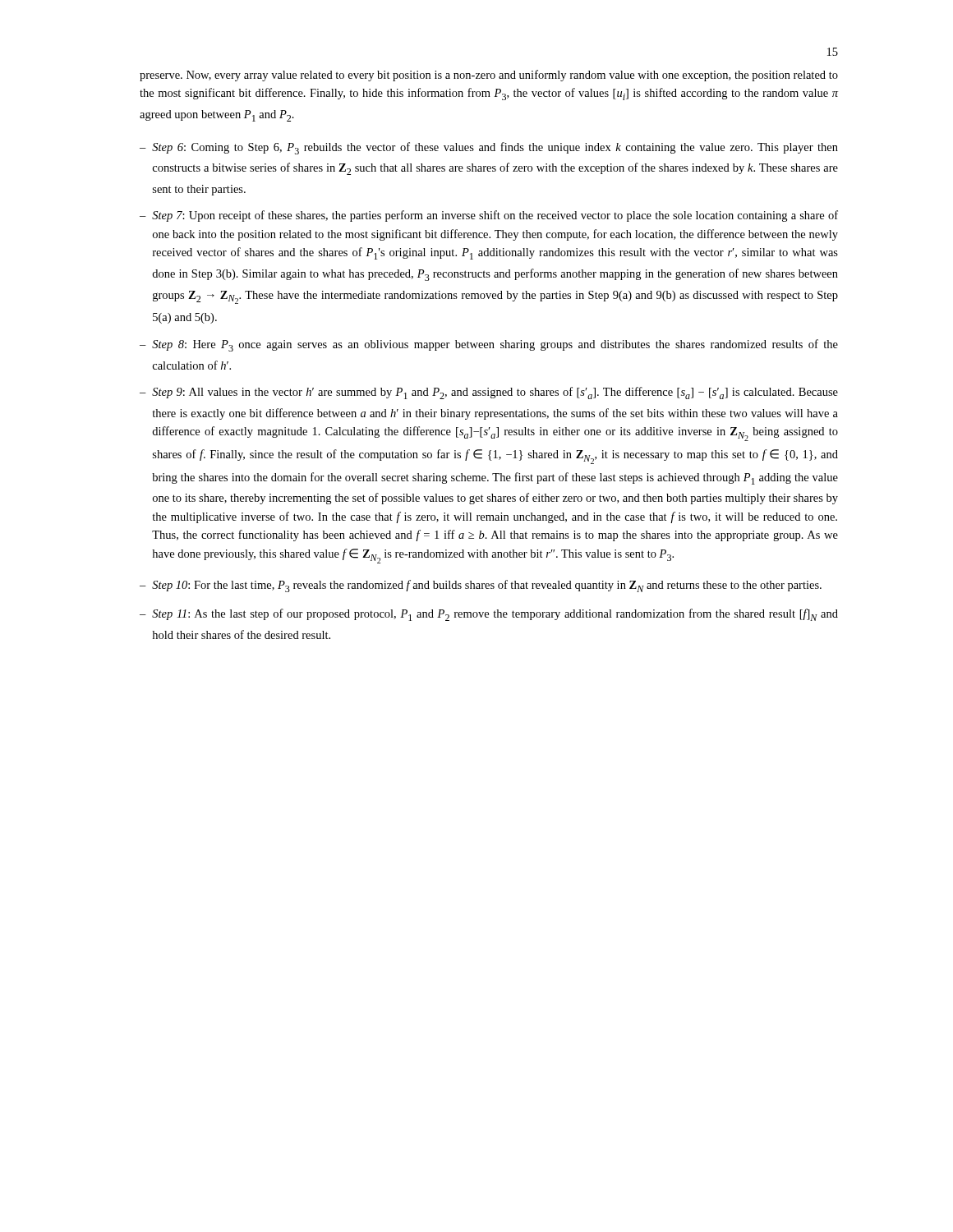Click the passage that begins "– Step 6: Coming to Step 6, P3"
953x1232 pixels.
coord(489,168)
